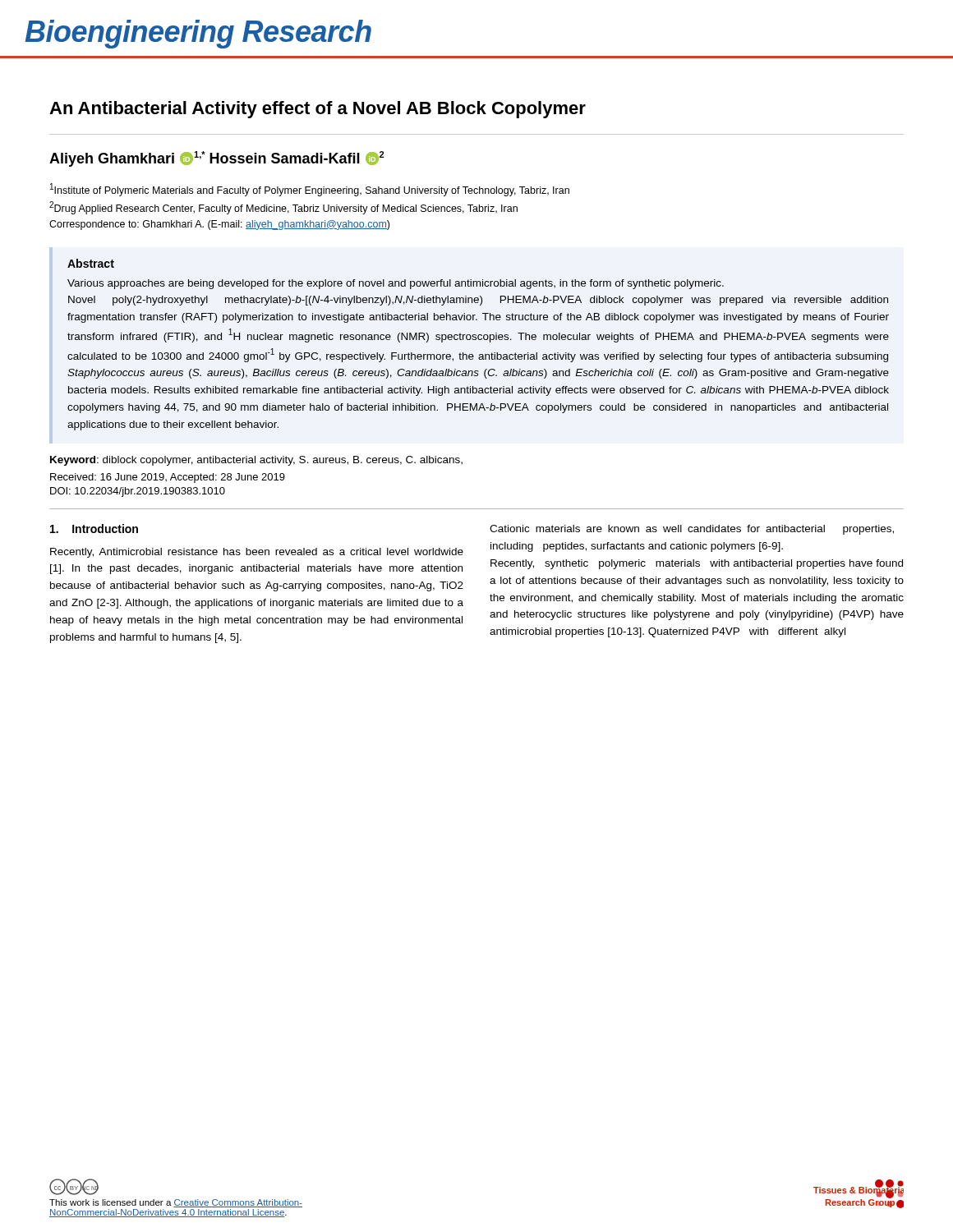Point to the block beginning "Various approaches are"
Image resolution: width=953 pixels, height=1232 pixels.
[478, 353]
